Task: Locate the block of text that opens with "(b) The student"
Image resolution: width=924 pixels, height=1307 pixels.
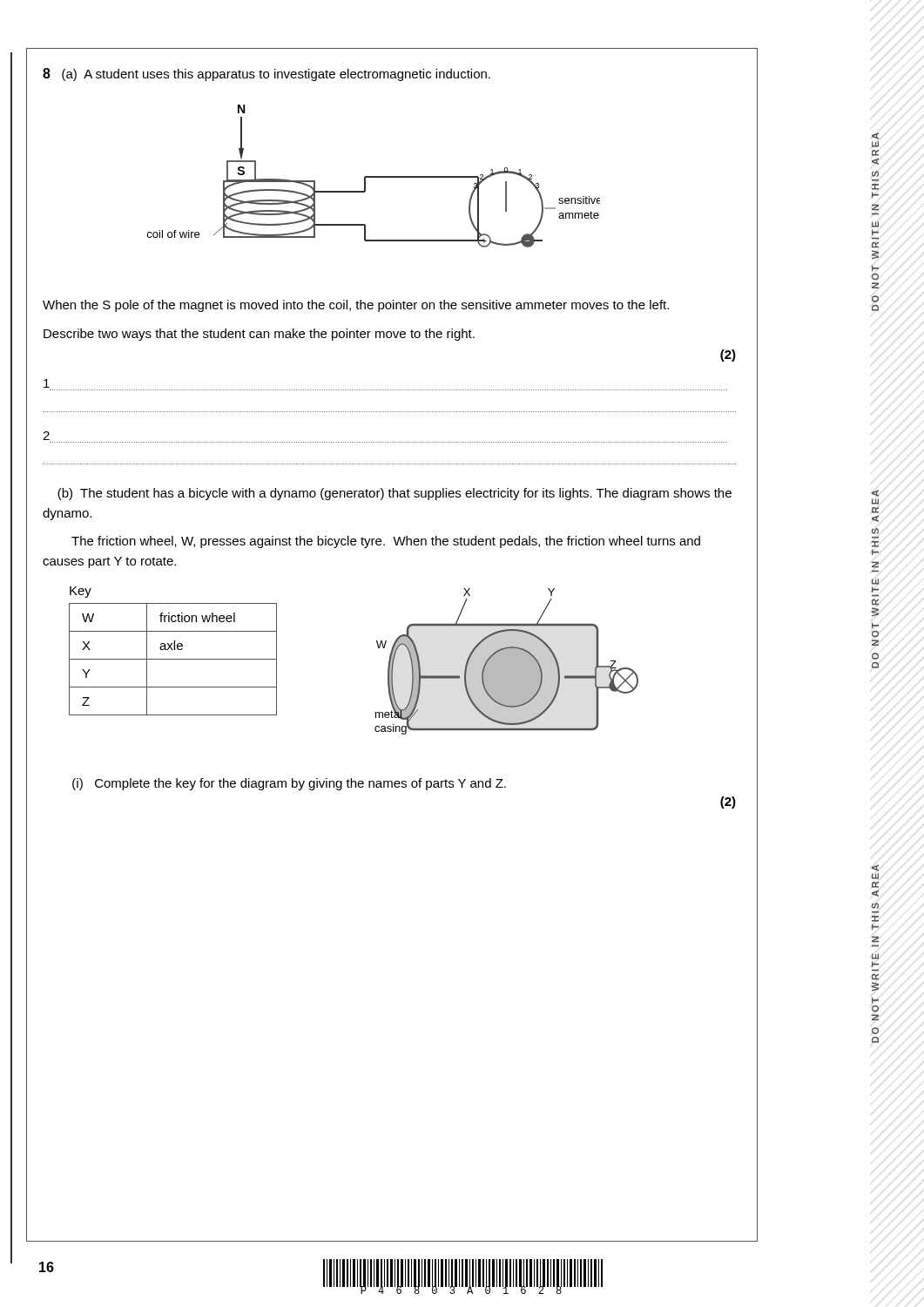Action: [x=387, y=503]
